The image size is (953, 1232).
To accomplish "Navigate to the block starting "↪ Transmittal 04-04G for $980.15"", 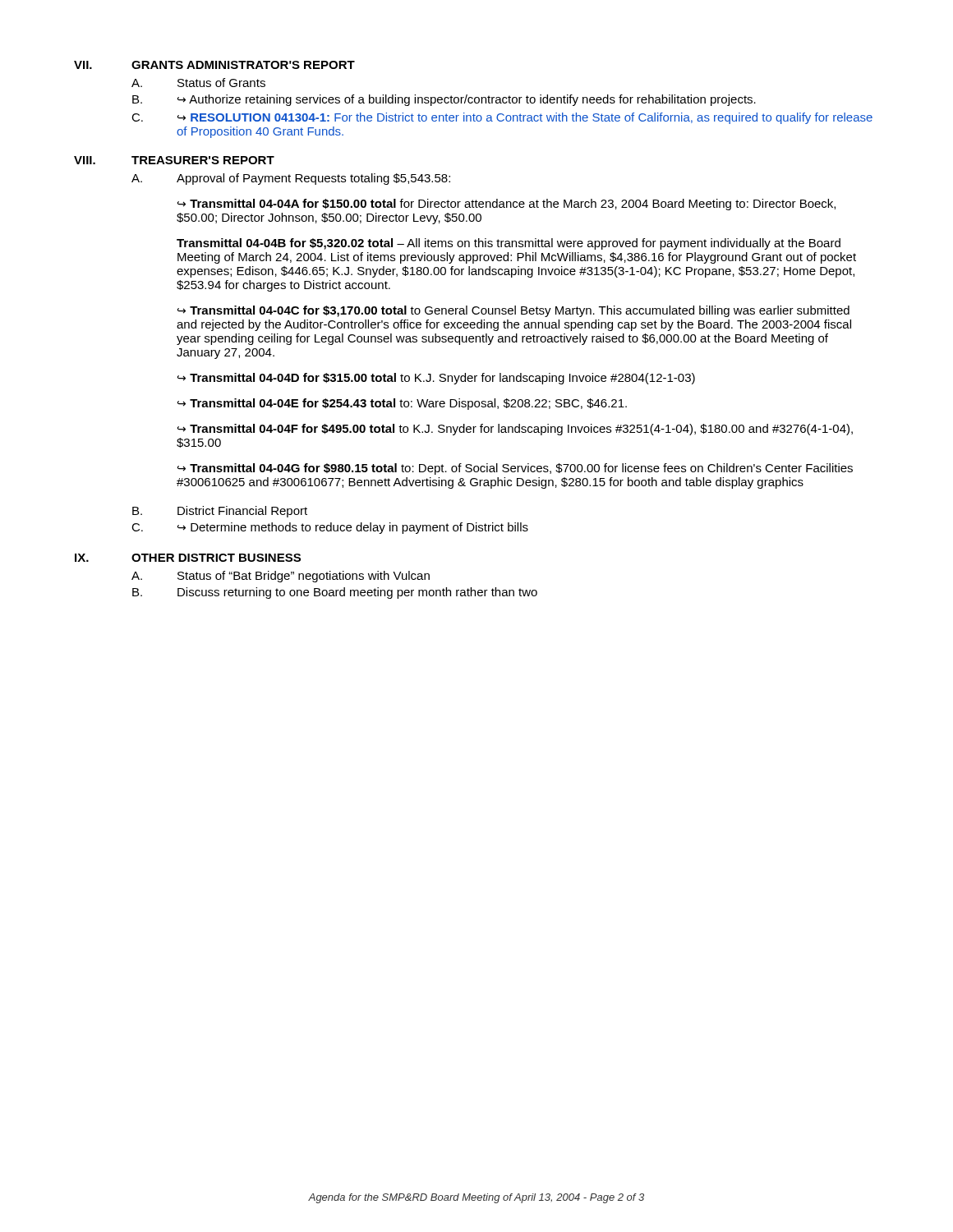I will coord(515,475).
